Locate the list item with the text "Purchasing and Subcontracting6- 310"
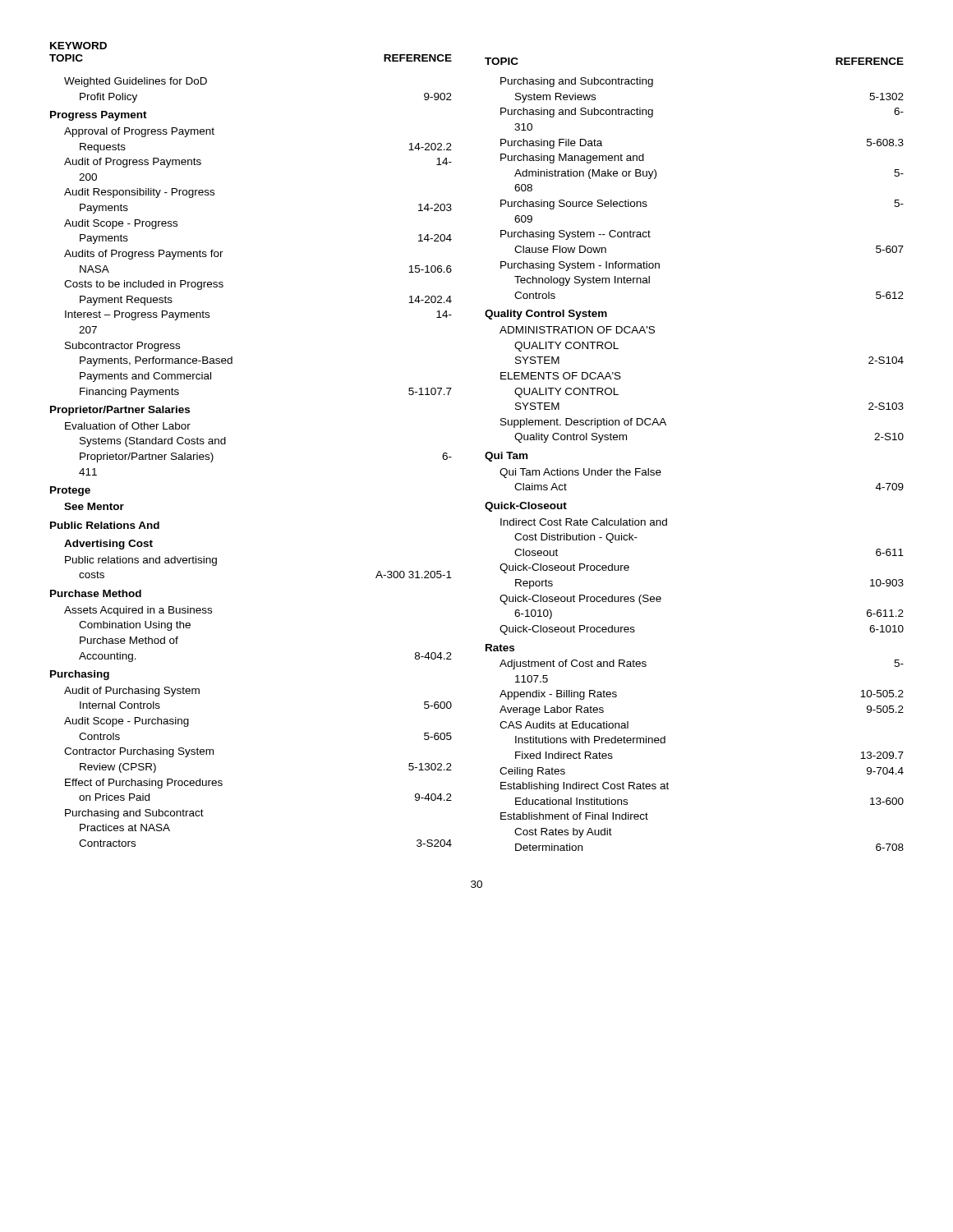953x1232 pixels. tap(575, 112)
